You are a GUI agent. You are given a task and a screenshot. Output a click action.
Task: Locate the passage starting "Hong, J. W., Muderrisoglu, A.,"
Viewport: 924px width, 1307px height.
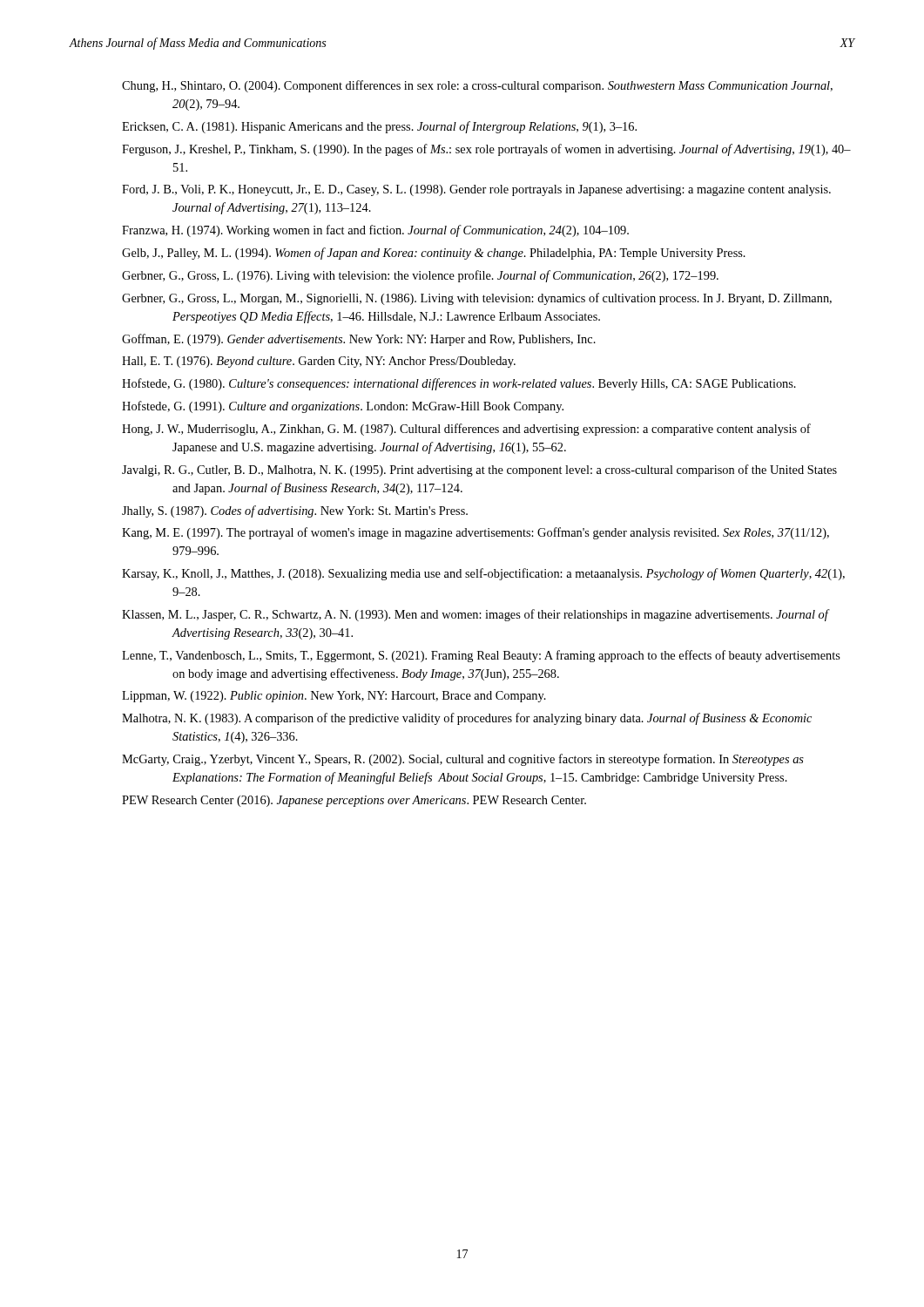[466, 438]
